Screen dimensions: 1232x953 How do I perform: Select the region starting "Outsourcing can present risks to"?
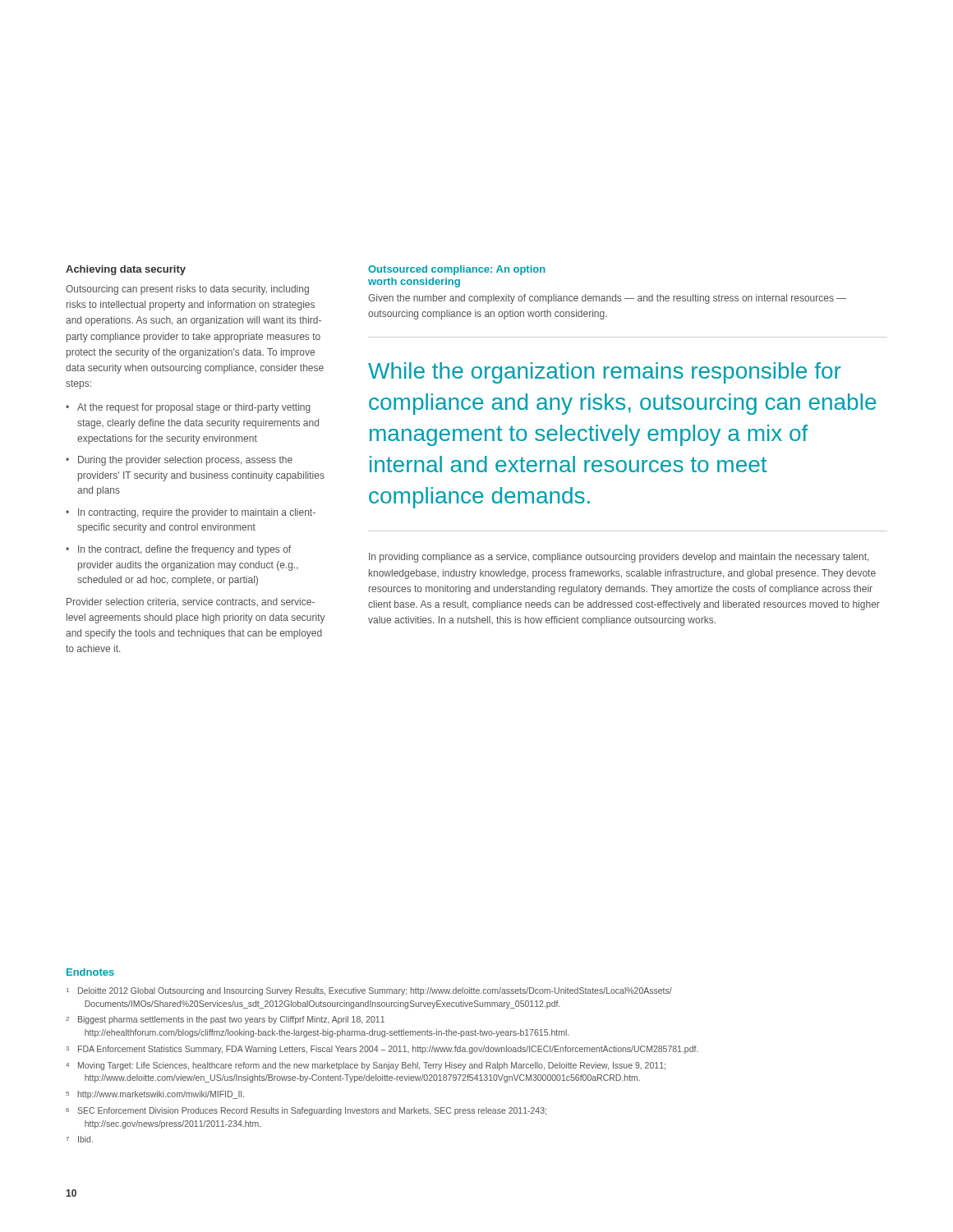tap(197, 337)
